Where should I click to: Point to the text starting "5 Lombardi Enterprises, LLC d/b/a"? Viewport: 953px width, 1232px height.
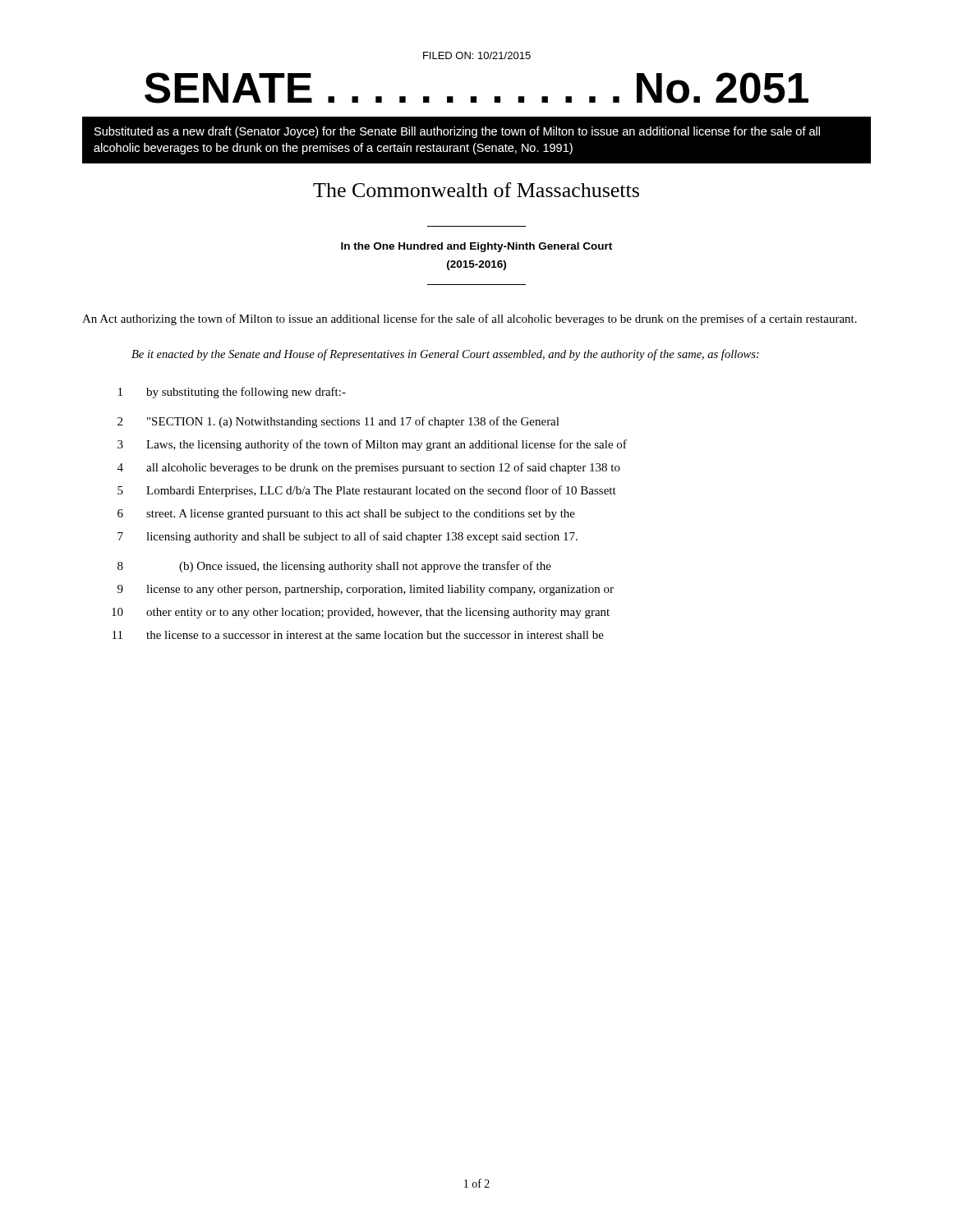tap(476, 490)
